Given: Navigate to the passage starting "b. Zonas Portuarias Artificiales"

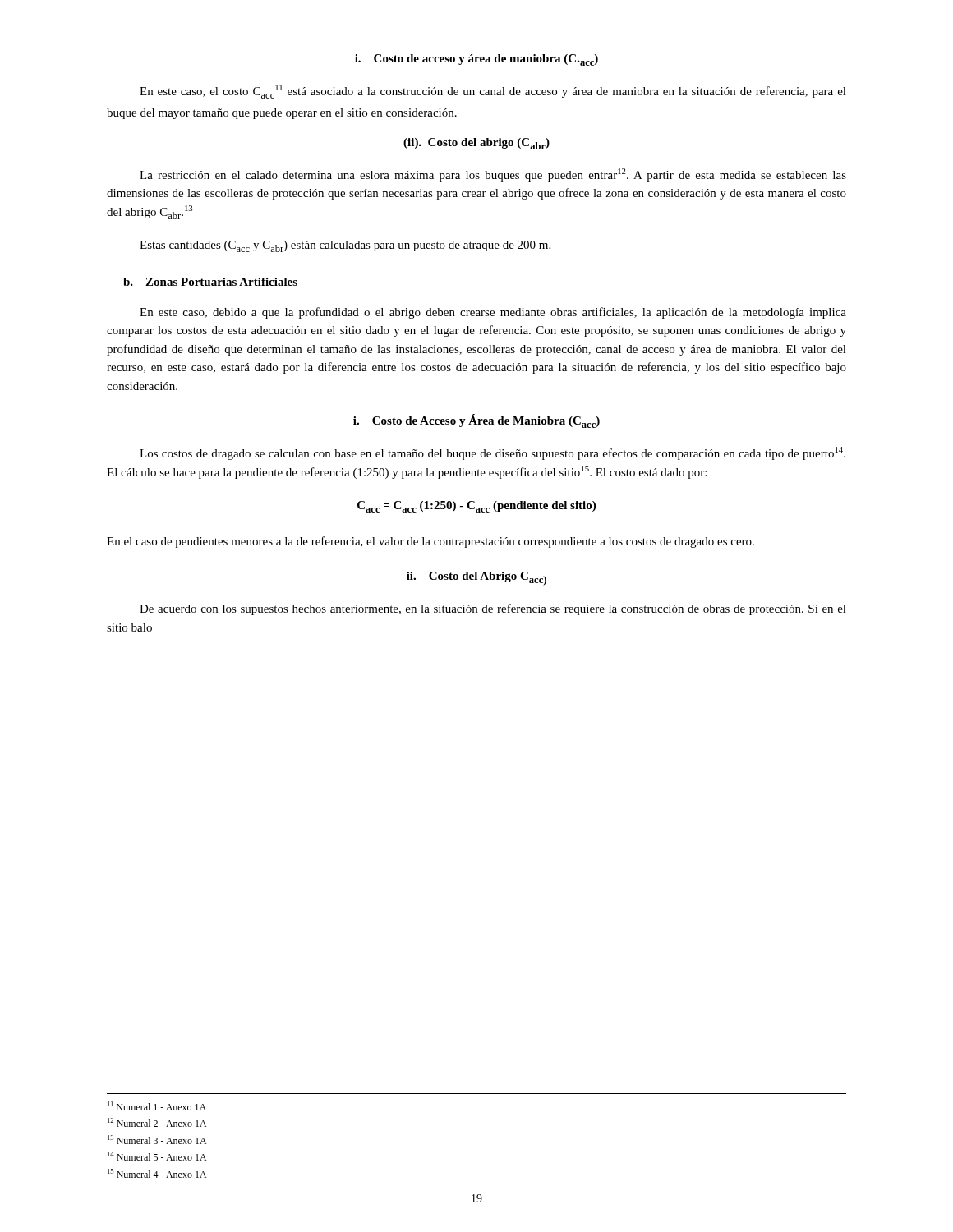Looking at the screenshot, I should (x=210, y=282).
